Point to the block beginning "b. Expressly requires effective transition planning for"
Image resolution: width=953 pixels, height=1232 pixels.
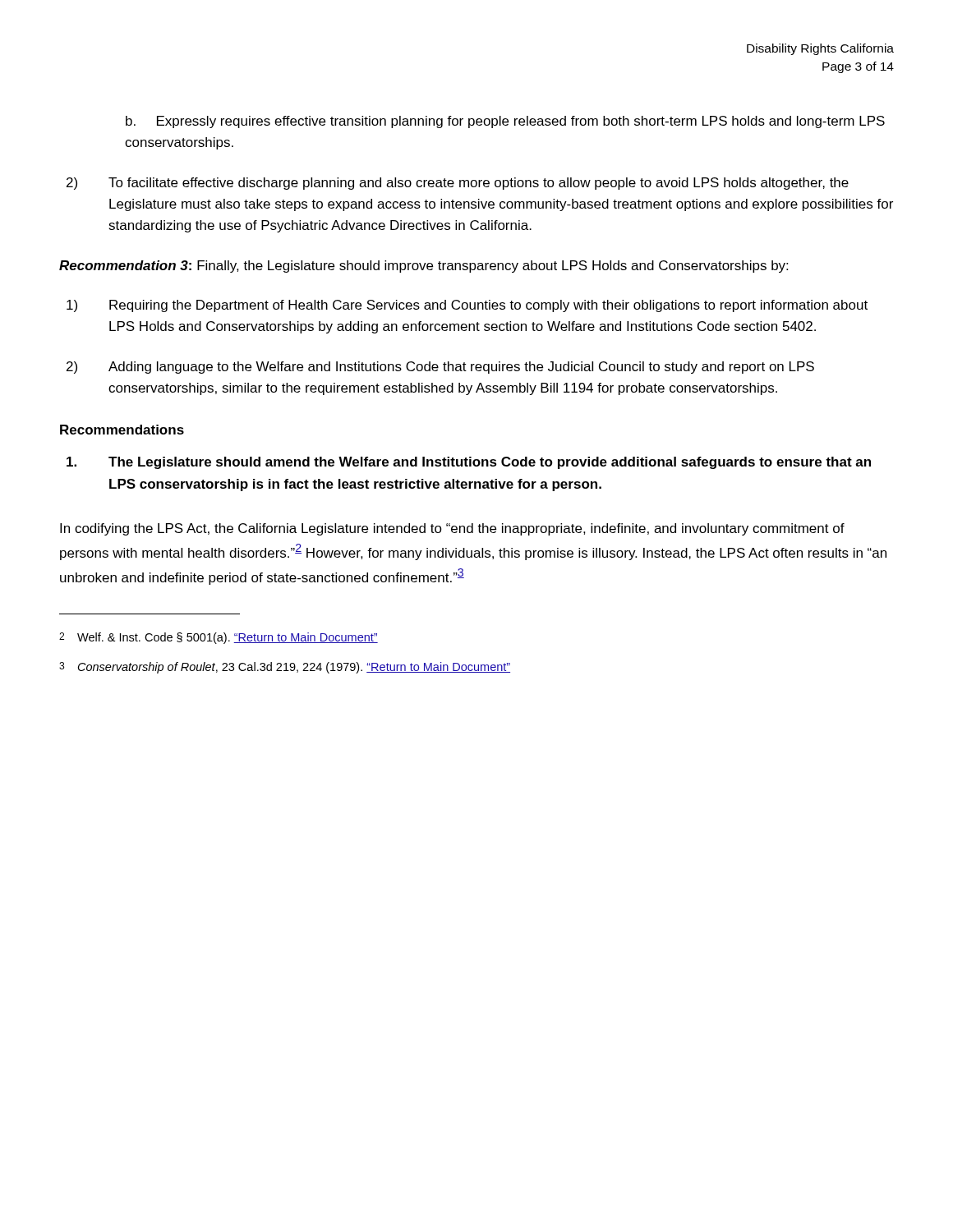505,131
